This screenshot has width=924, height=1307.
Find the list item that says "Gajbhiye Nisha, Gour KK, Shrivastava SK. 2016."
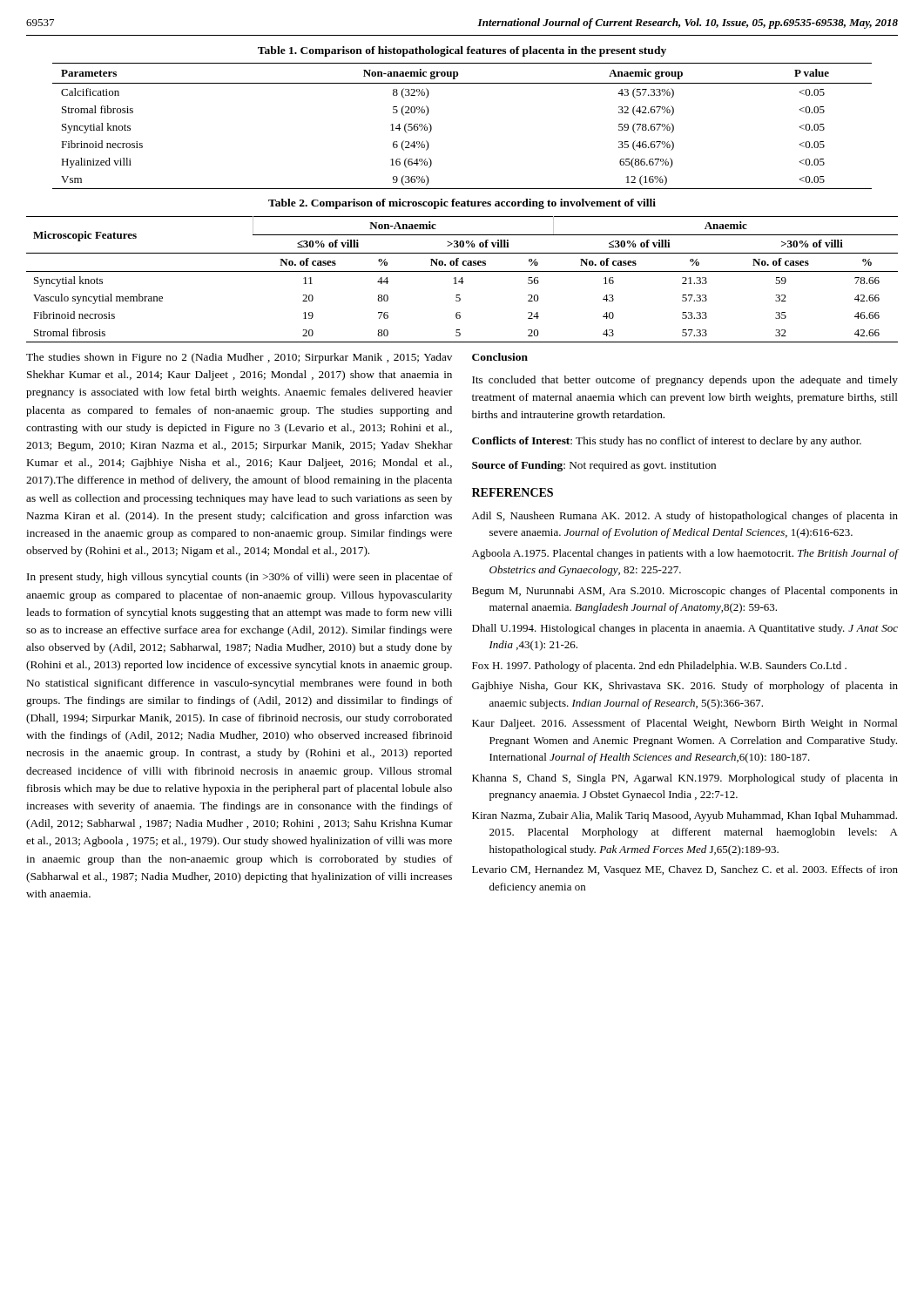coord(685,694)
